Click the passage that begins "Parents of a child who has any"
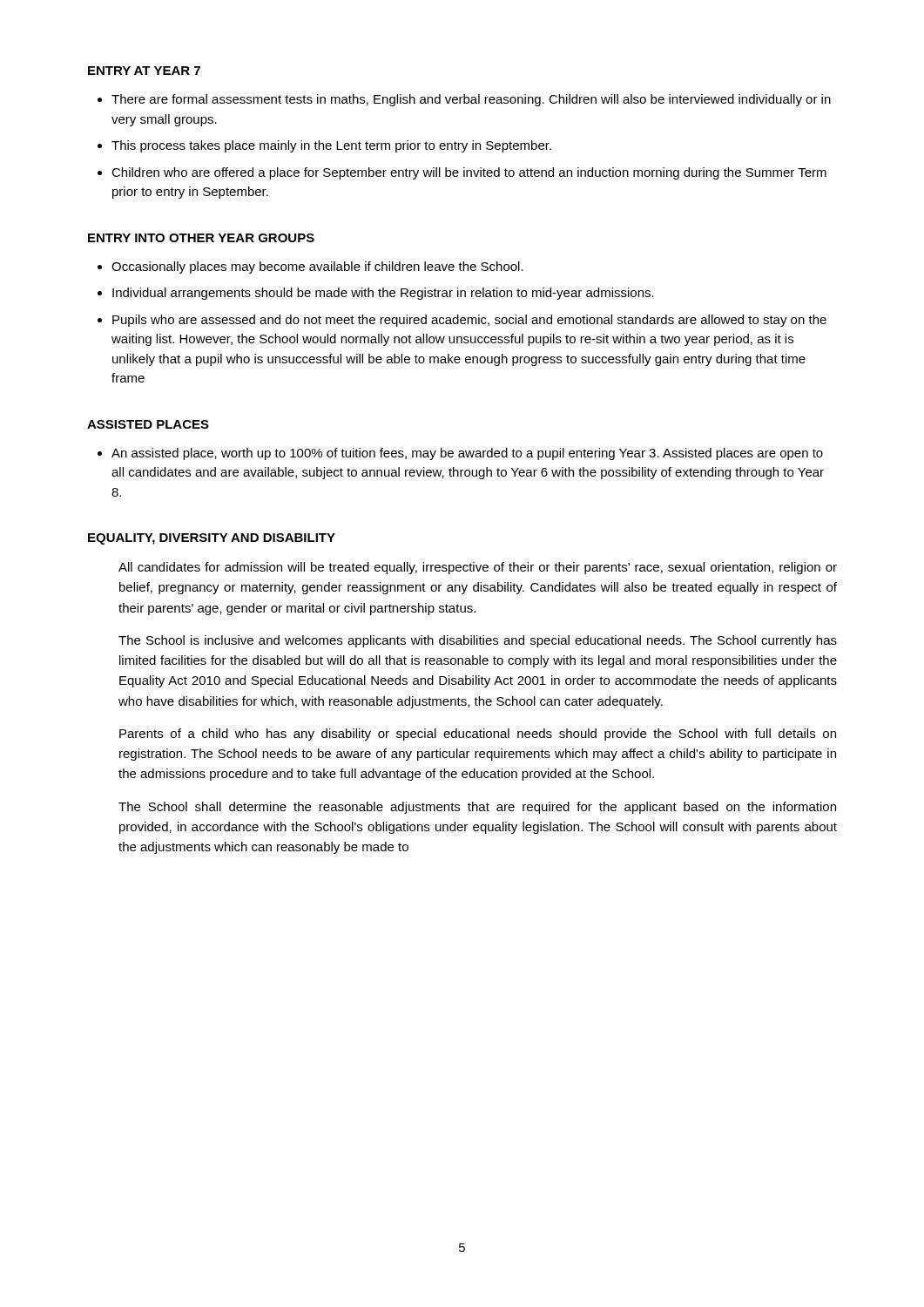Screen dimensions: 1307x924 [478, 753]
